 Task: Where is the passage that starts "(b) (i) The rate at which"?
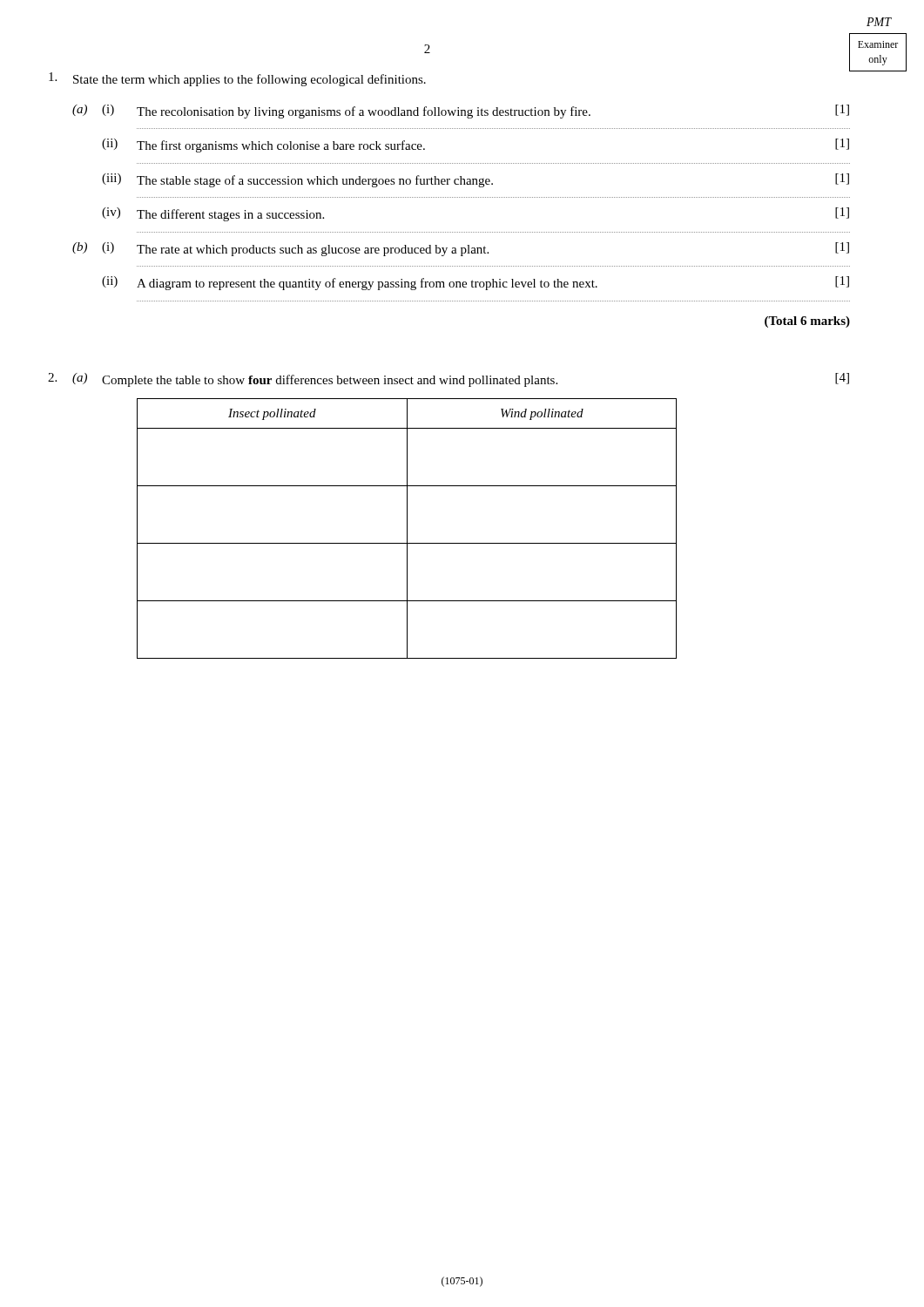[x=461, y=249]
